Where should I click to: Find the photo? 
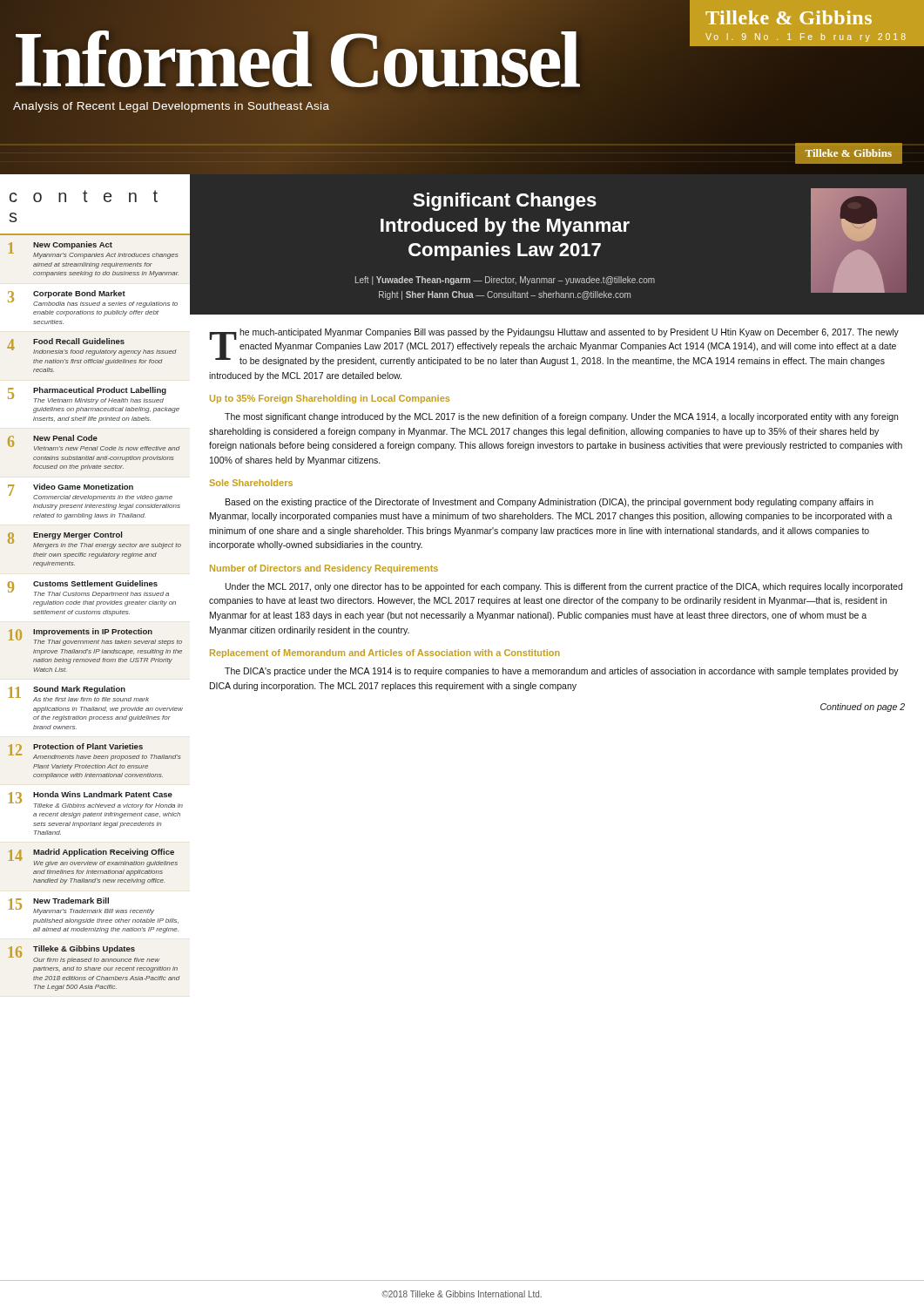tap(859, 240)
